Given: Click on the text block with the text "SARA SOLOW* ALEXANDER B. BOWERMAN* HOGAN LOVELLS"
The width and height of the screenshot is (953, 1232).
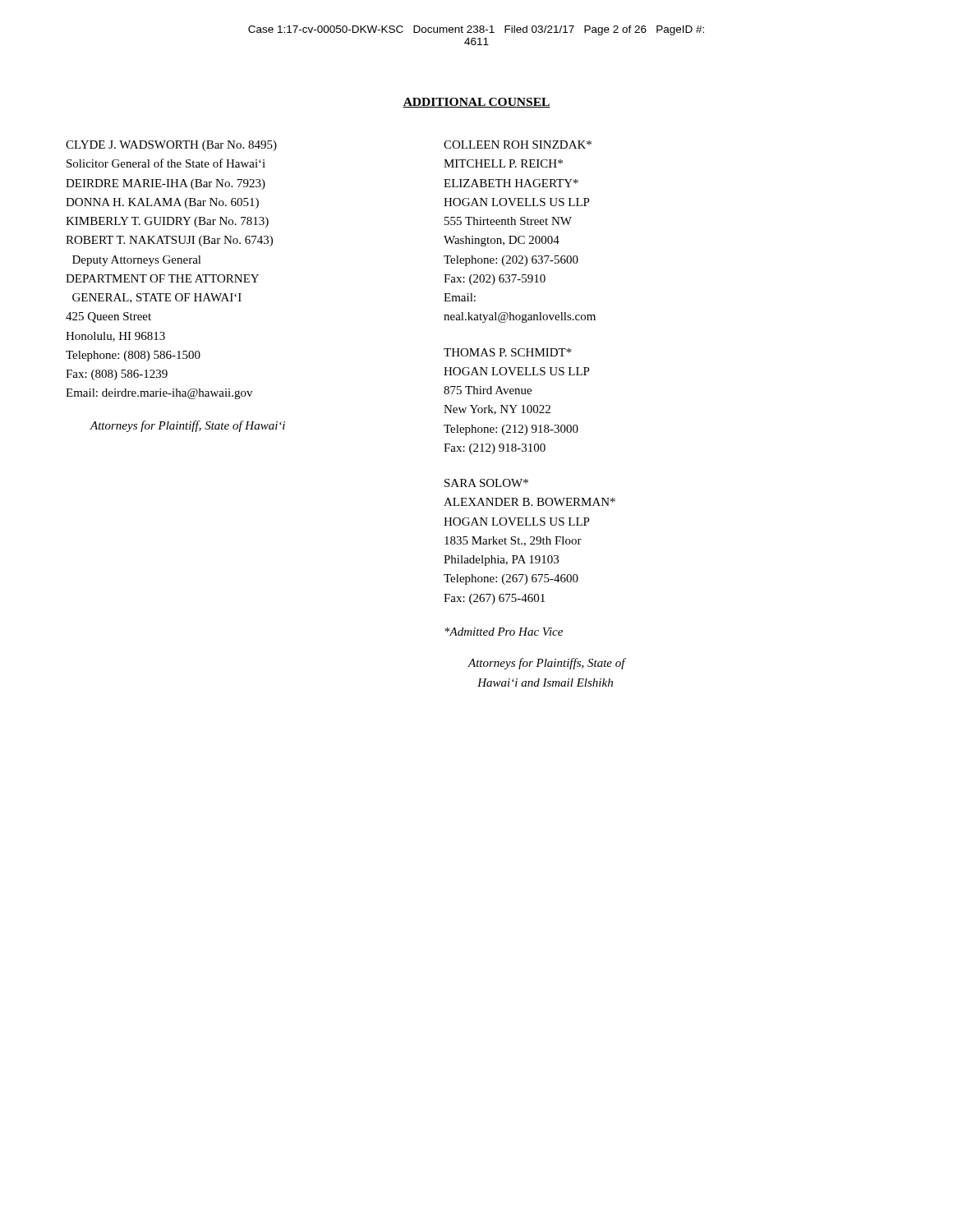Looking at the screenshot, I should point(530,540).
